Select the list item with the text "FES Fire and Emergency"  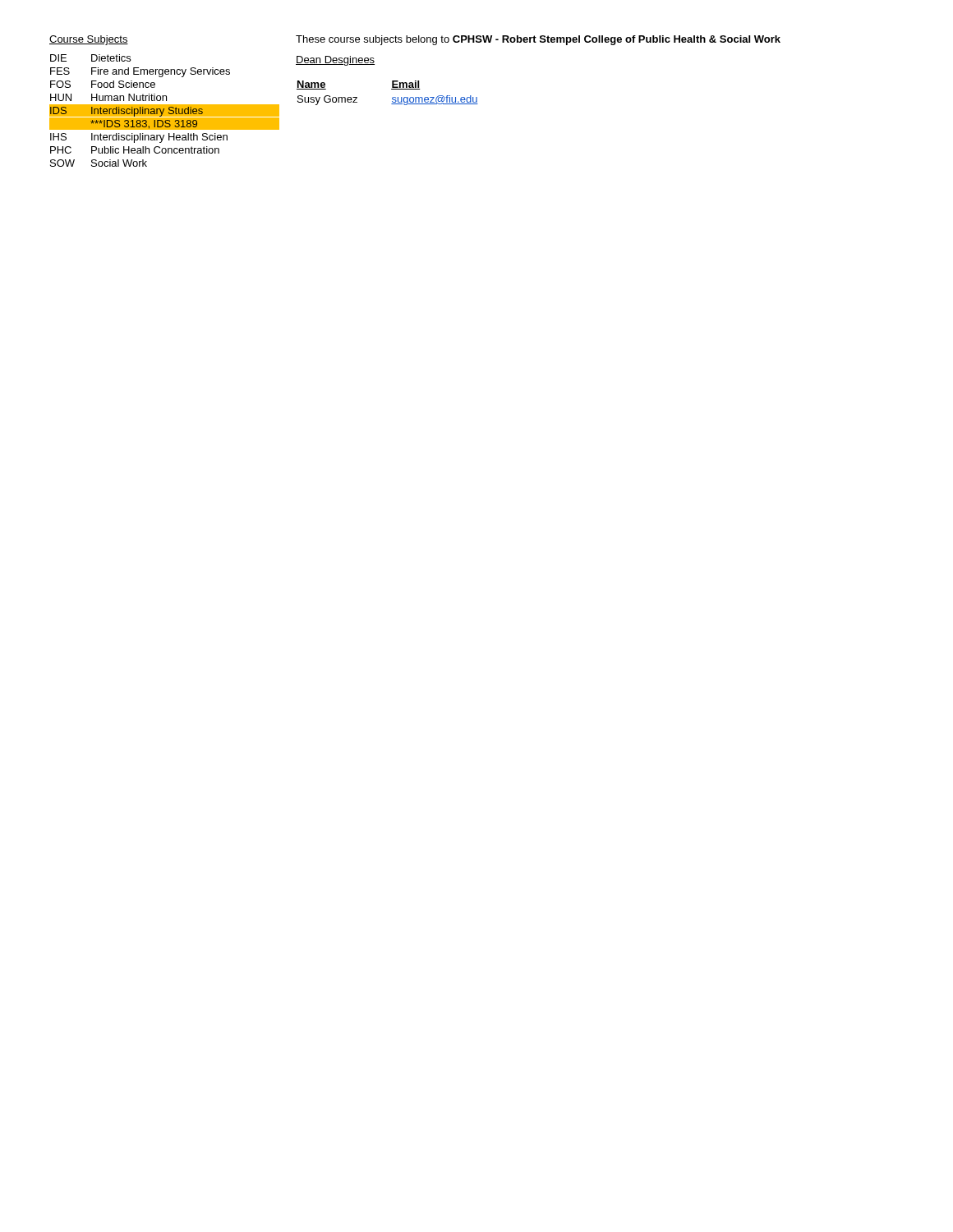(x=140, y=71)
